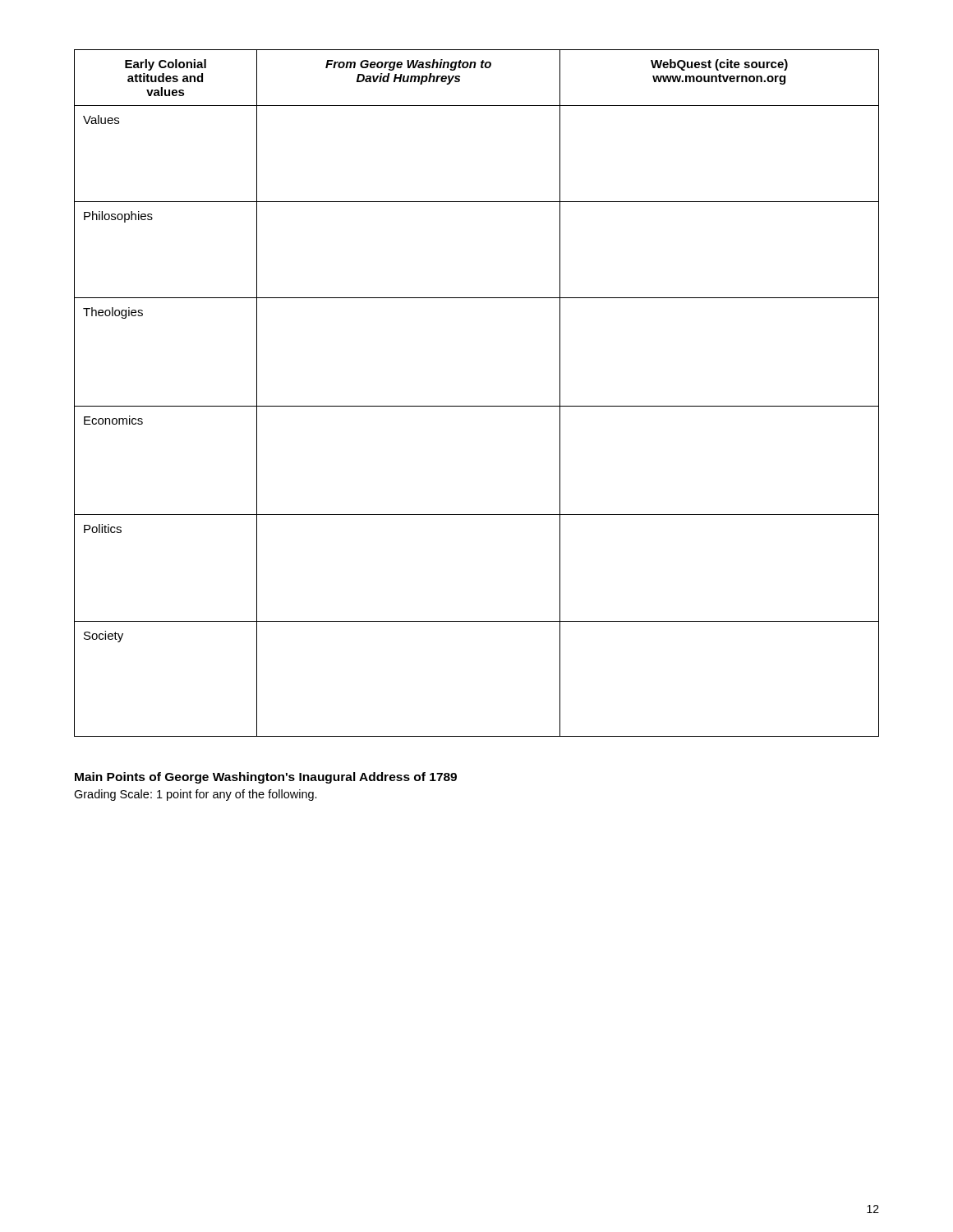Navigate to the element starting "Main Points of"

pyautogui.click(x=266, y=777)
